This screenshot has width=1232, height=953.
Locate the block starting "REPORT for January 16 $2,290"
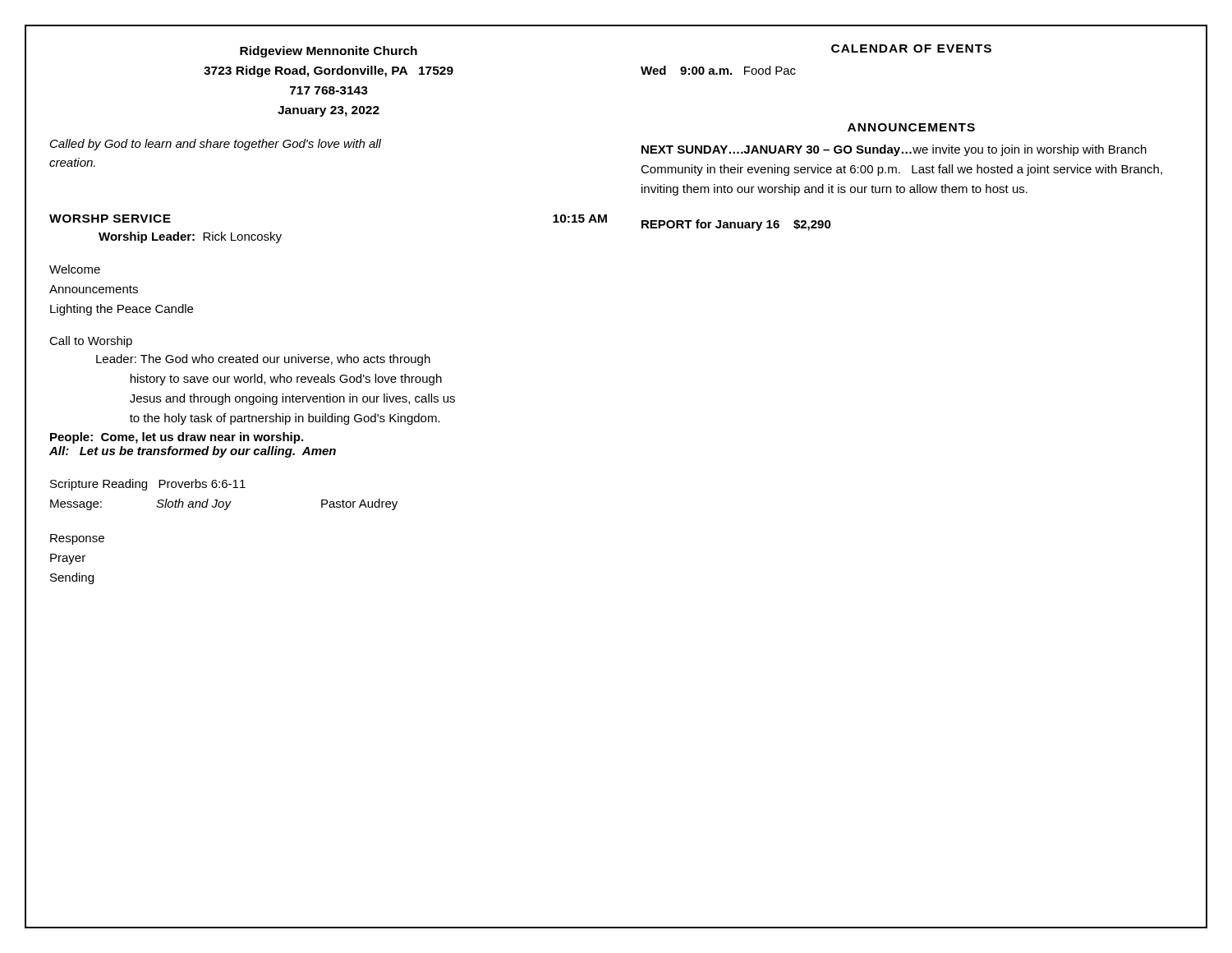click(x=736, y=224)
